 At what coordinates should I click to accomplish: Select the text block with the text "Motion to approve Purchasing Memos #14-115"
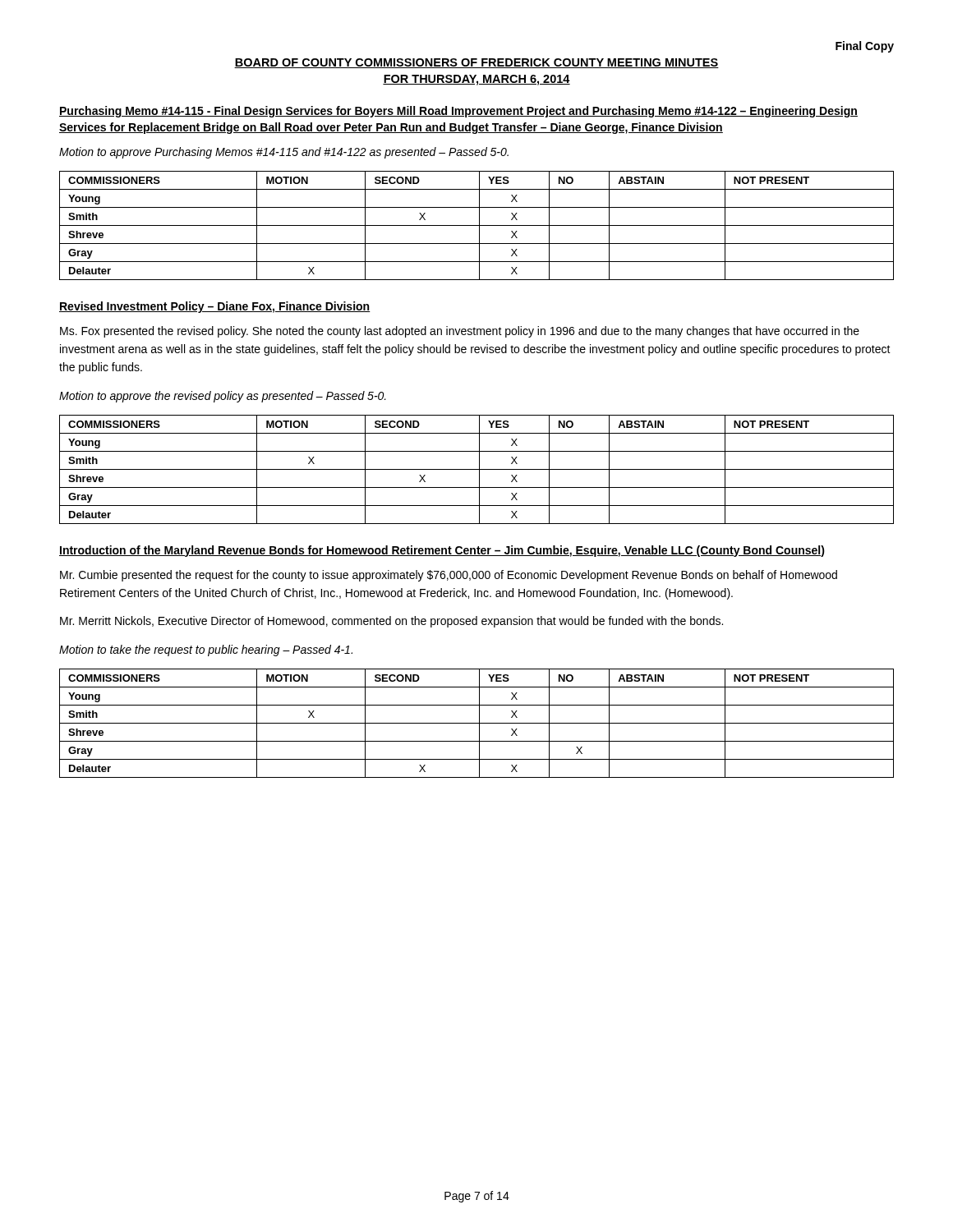click(285, 152)
